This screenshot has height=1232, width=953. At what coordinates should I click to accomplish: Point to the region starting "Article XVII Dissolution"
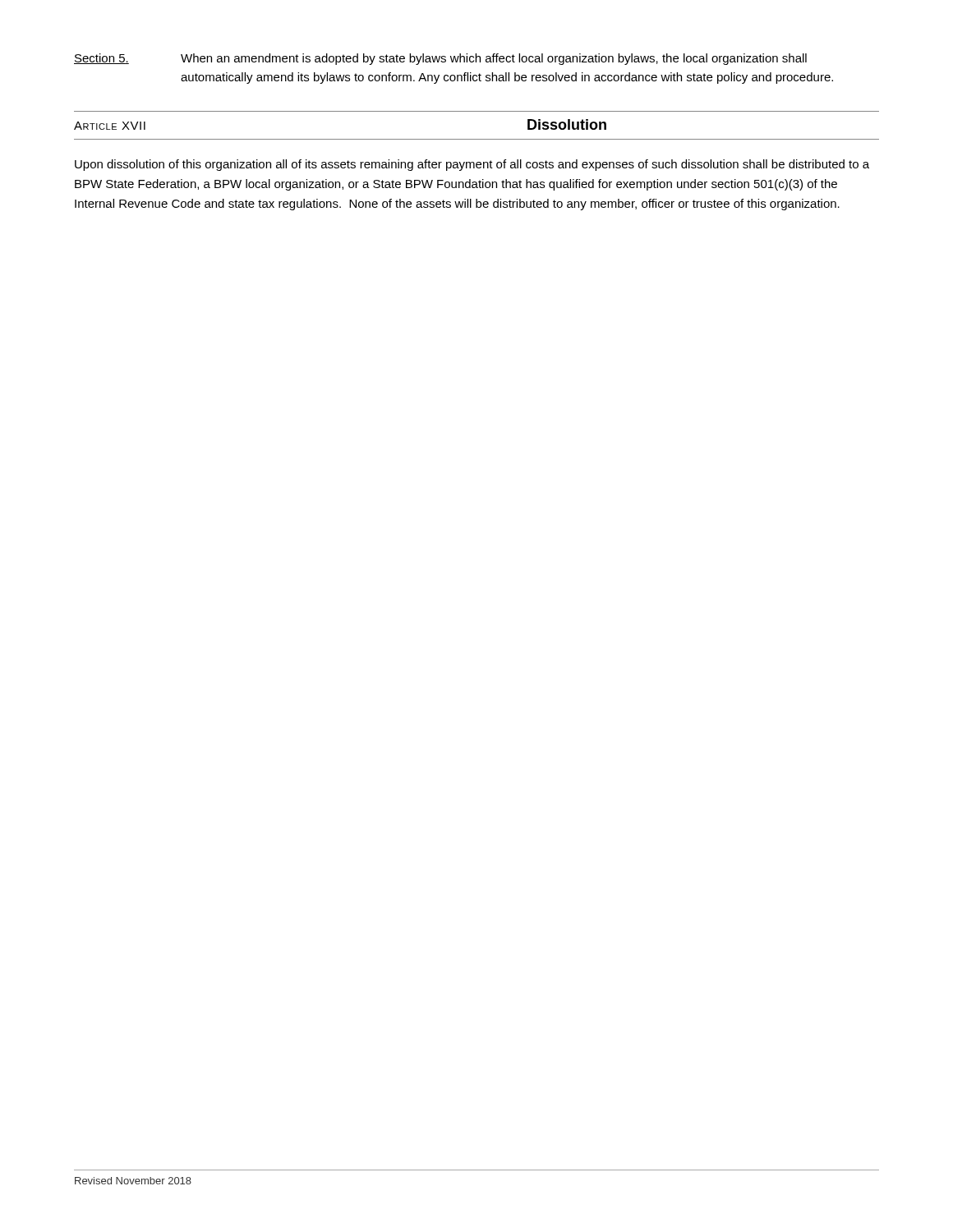pos(107,124)
